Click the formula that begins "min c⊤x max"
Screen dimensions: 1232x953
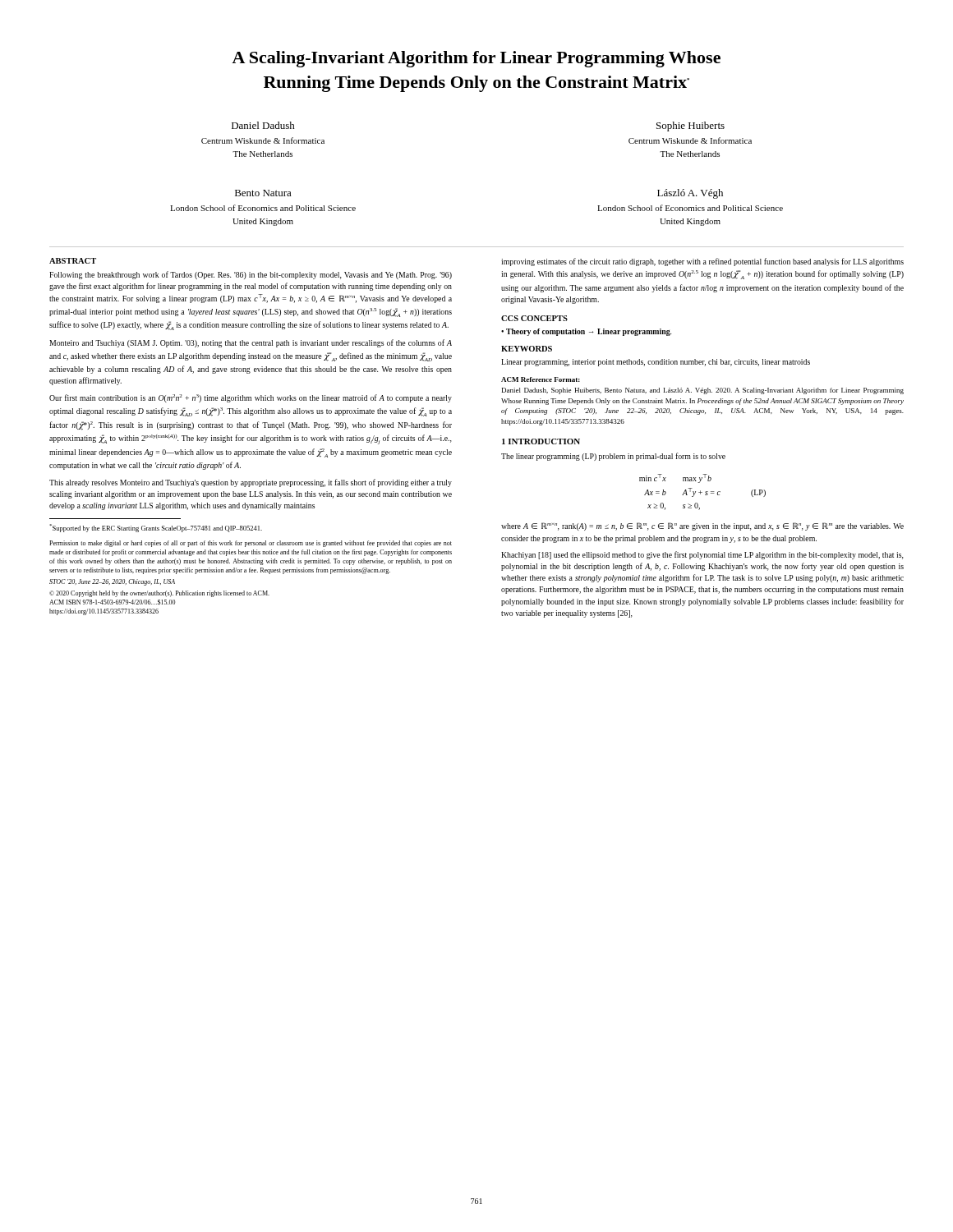click(x=702, y=491)
